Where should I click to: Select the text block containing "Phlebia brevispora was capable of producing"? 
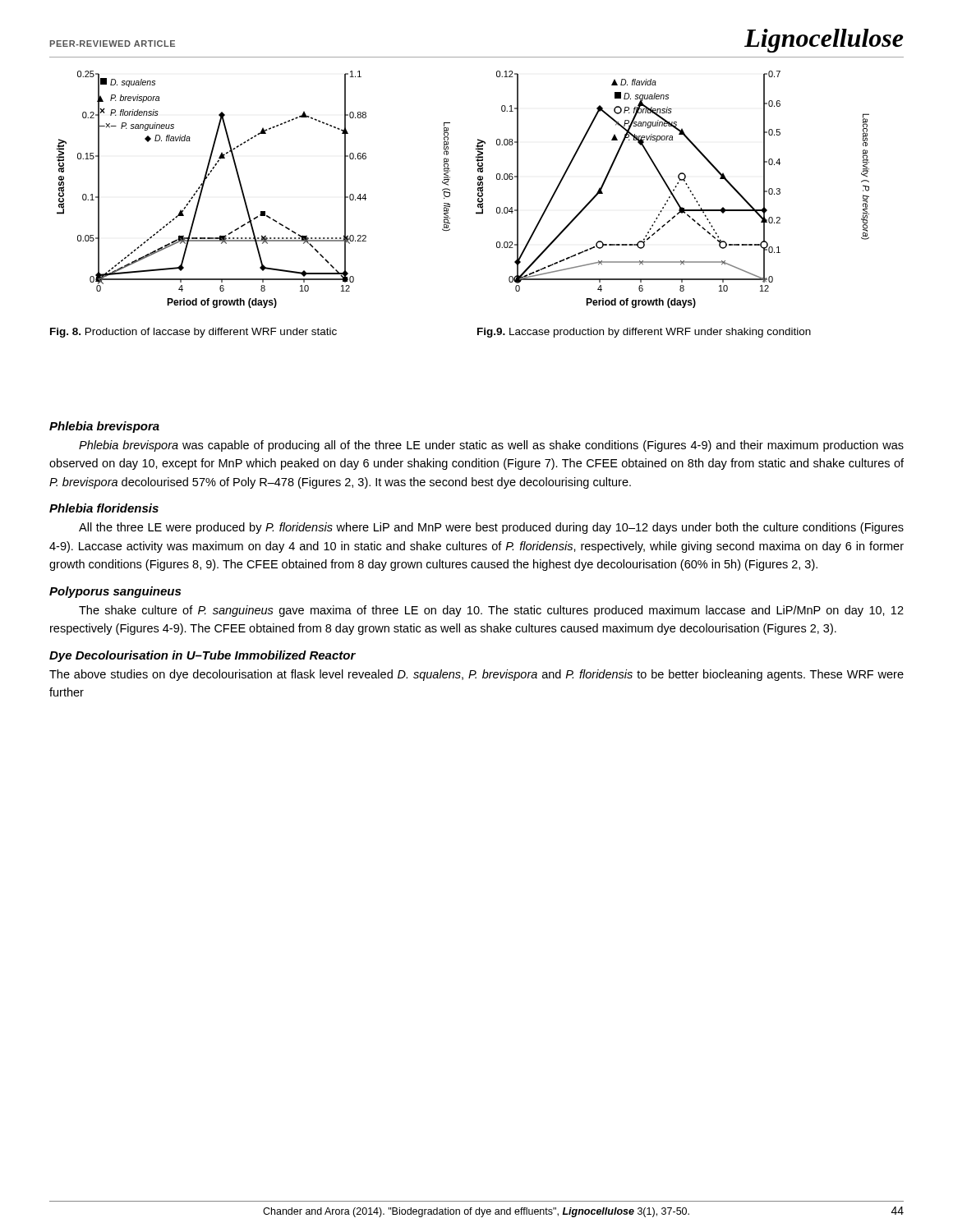pyautogui.click(x=476, y=464)
